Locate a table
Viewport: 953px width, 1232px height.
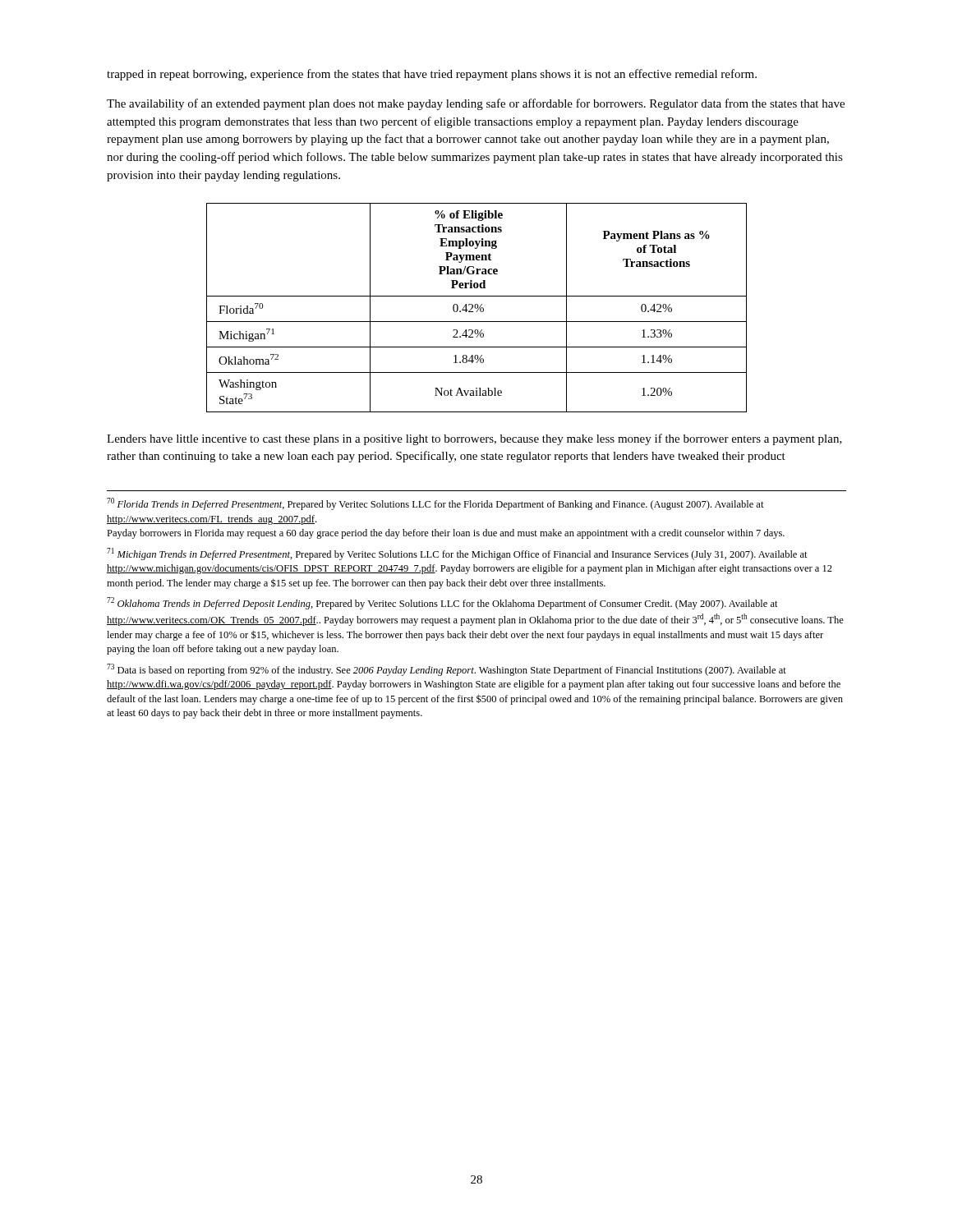point(476,307)
